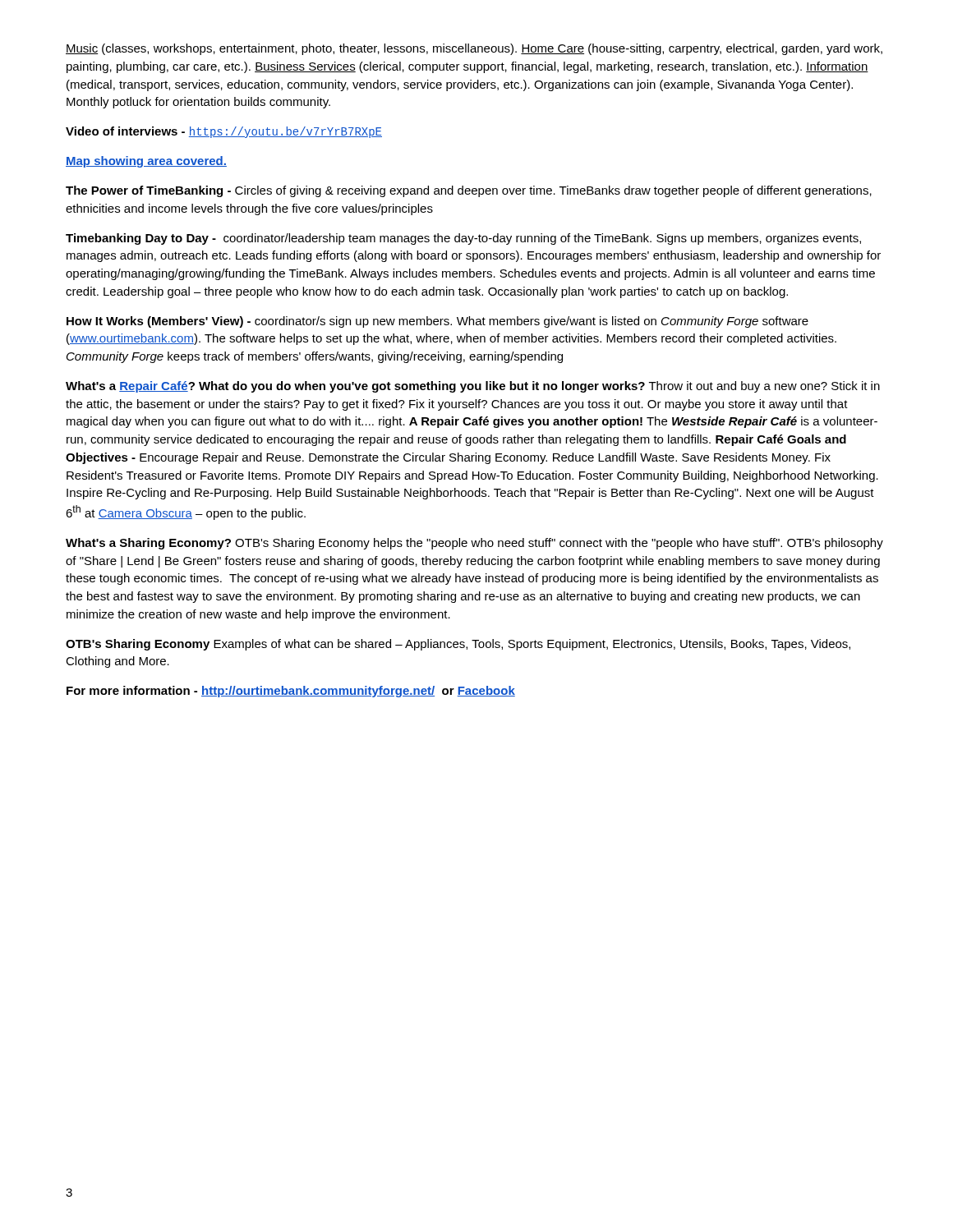
Task: Locate the text block with the text "The Power of"
Action: 469,199
